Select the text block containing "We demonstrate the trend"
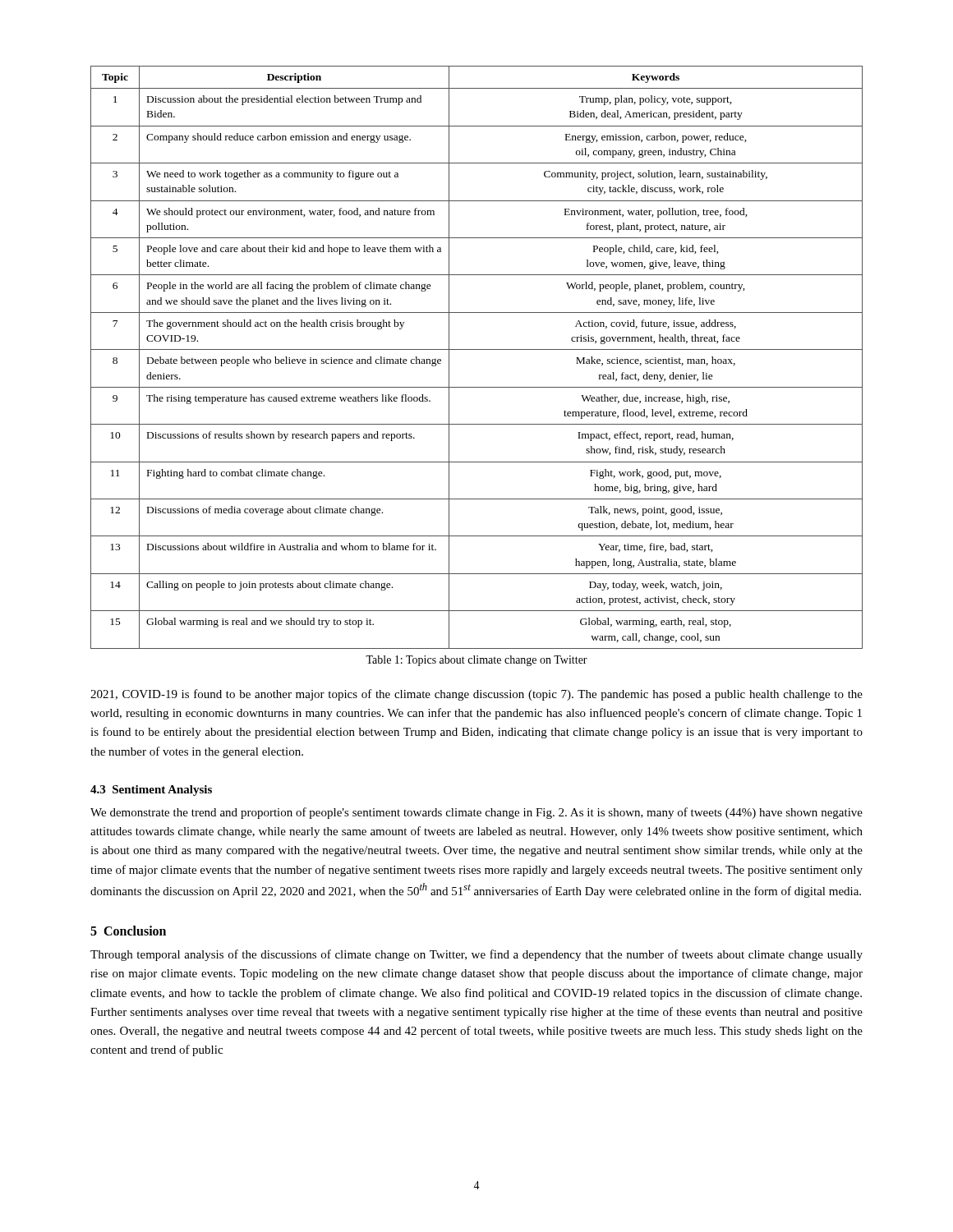The width and height of the screenshot is (953, 1232). pos(476,852)
